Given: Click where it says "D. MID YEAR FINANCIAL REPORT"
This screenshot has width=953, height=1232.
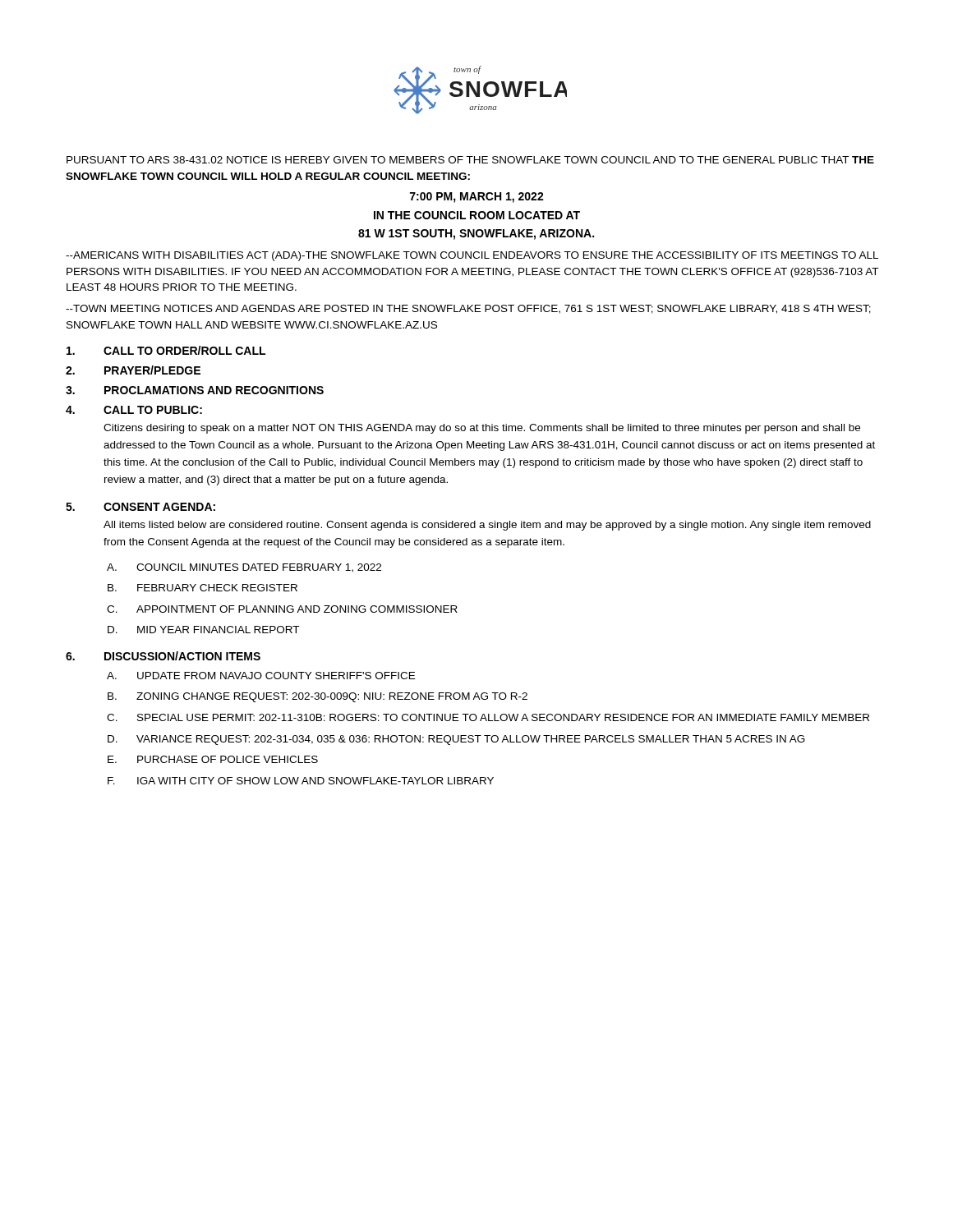Looking at the screenshot, I should (203, 630).
